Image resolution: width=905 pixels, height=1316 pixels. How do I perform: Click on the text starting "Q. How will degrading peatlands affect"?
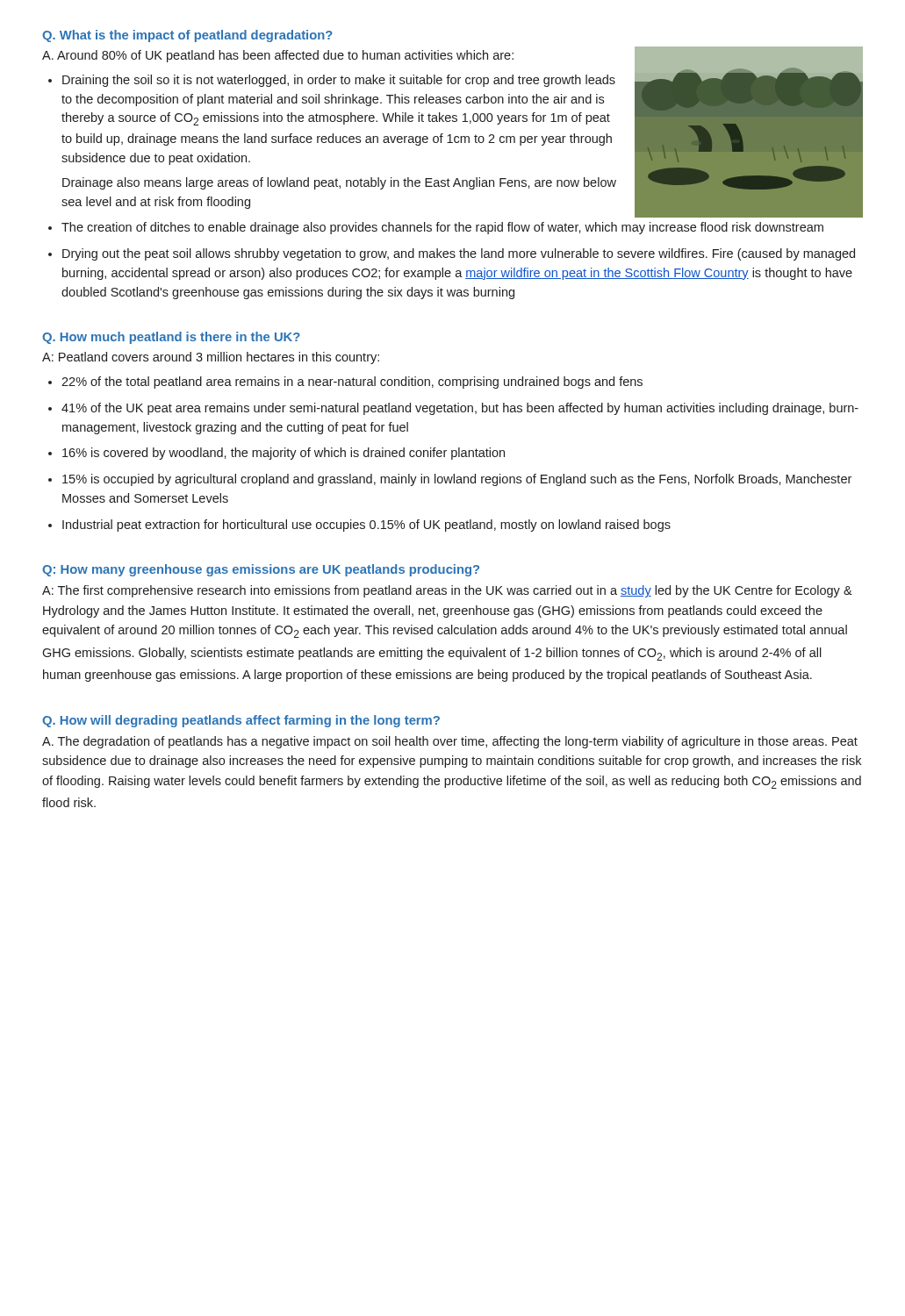coord(241,720)
